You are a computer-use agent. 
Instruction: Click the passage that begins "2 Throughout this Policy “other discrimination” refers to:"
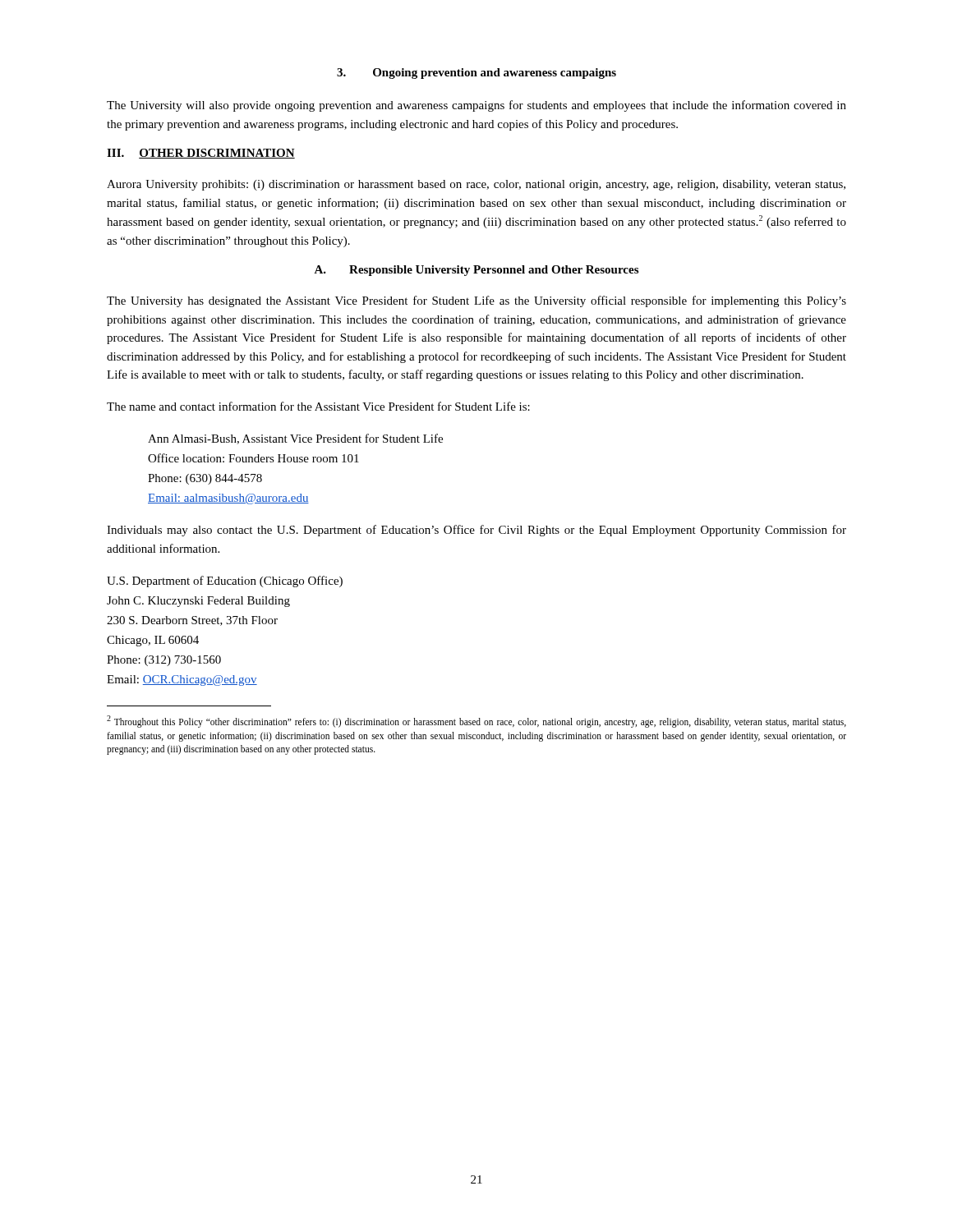pos(476,734)
